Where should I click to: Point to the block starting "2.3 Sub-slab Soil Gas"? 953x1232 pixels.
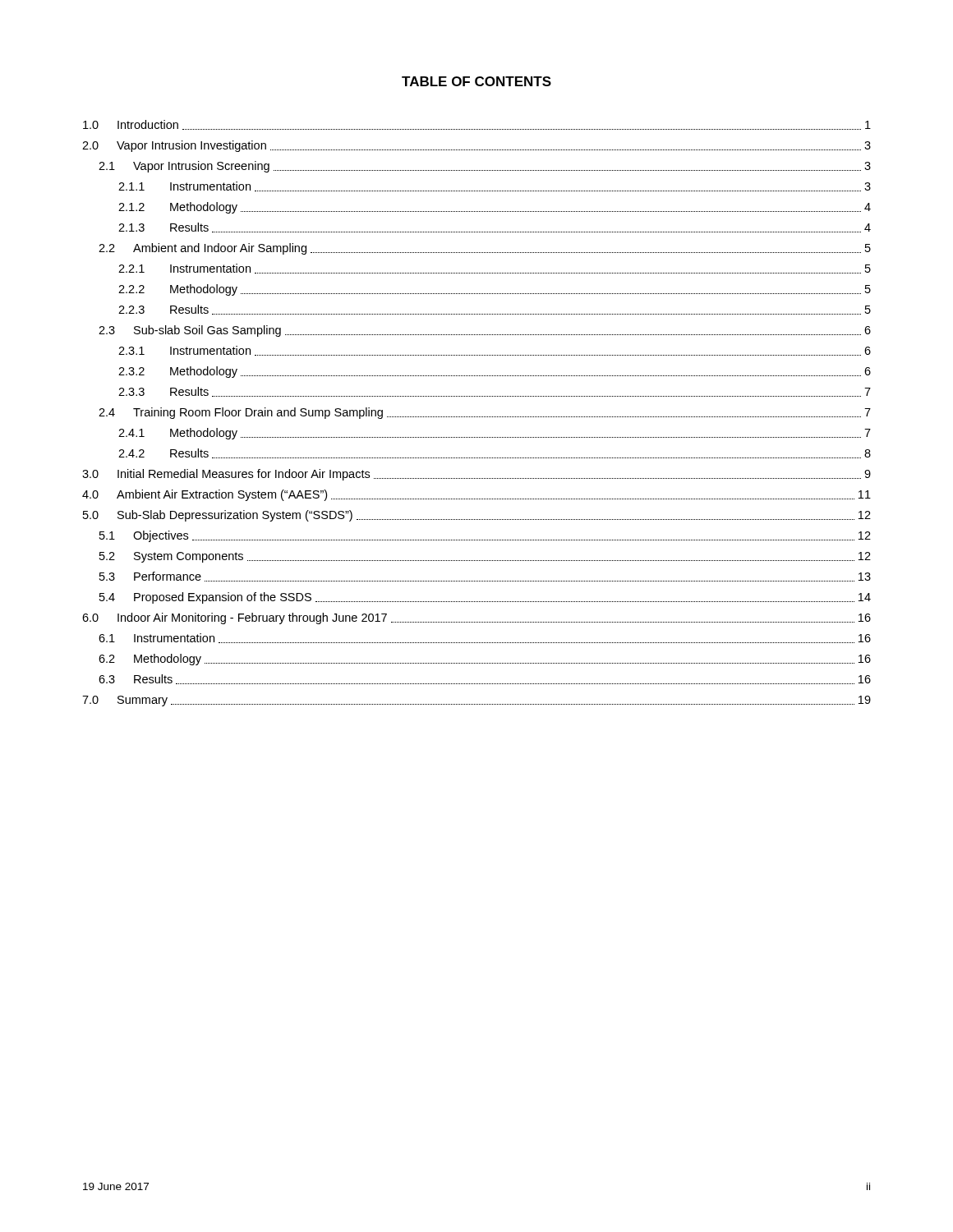pos(476,329)
